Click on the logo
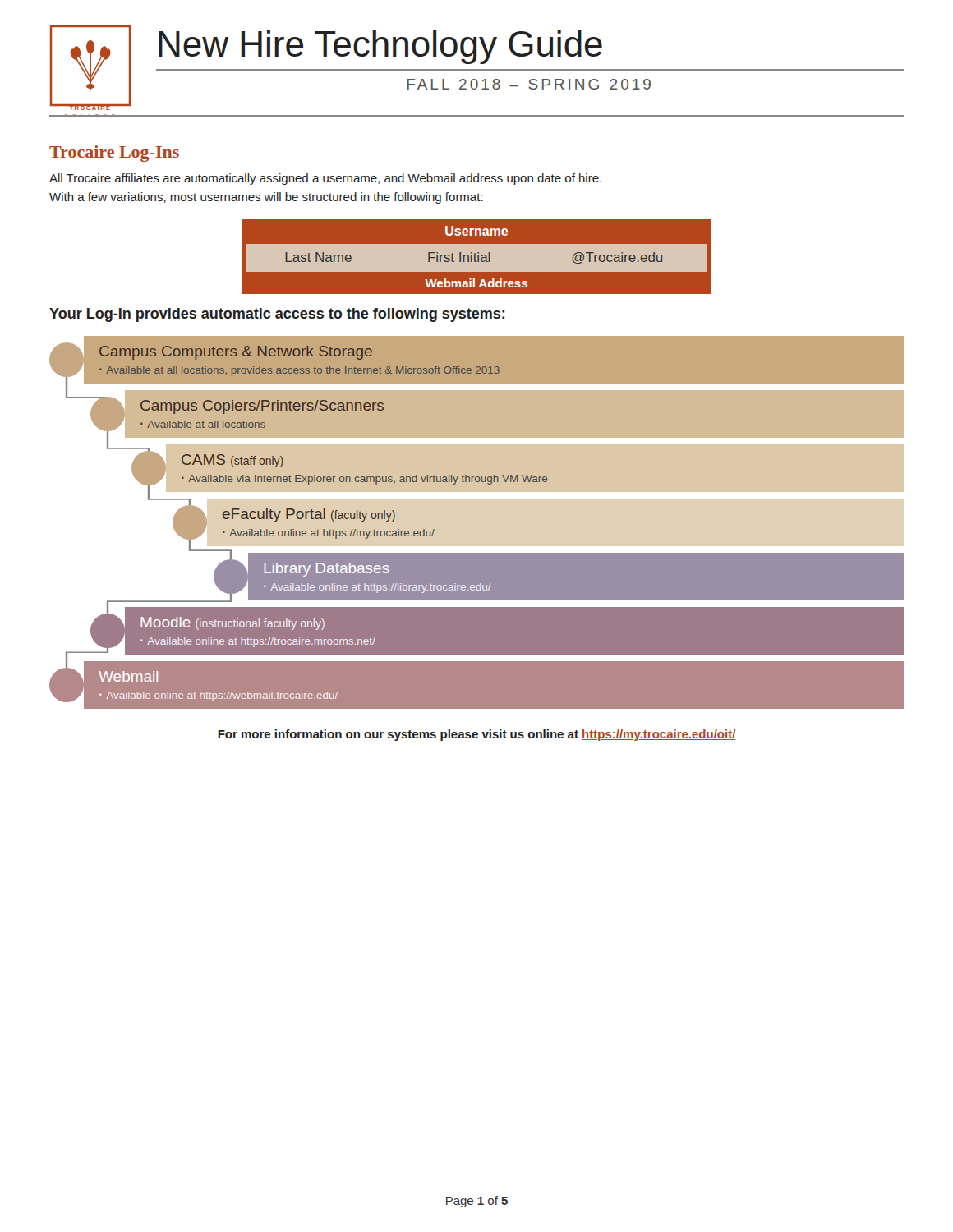 [x=94, y=70]
